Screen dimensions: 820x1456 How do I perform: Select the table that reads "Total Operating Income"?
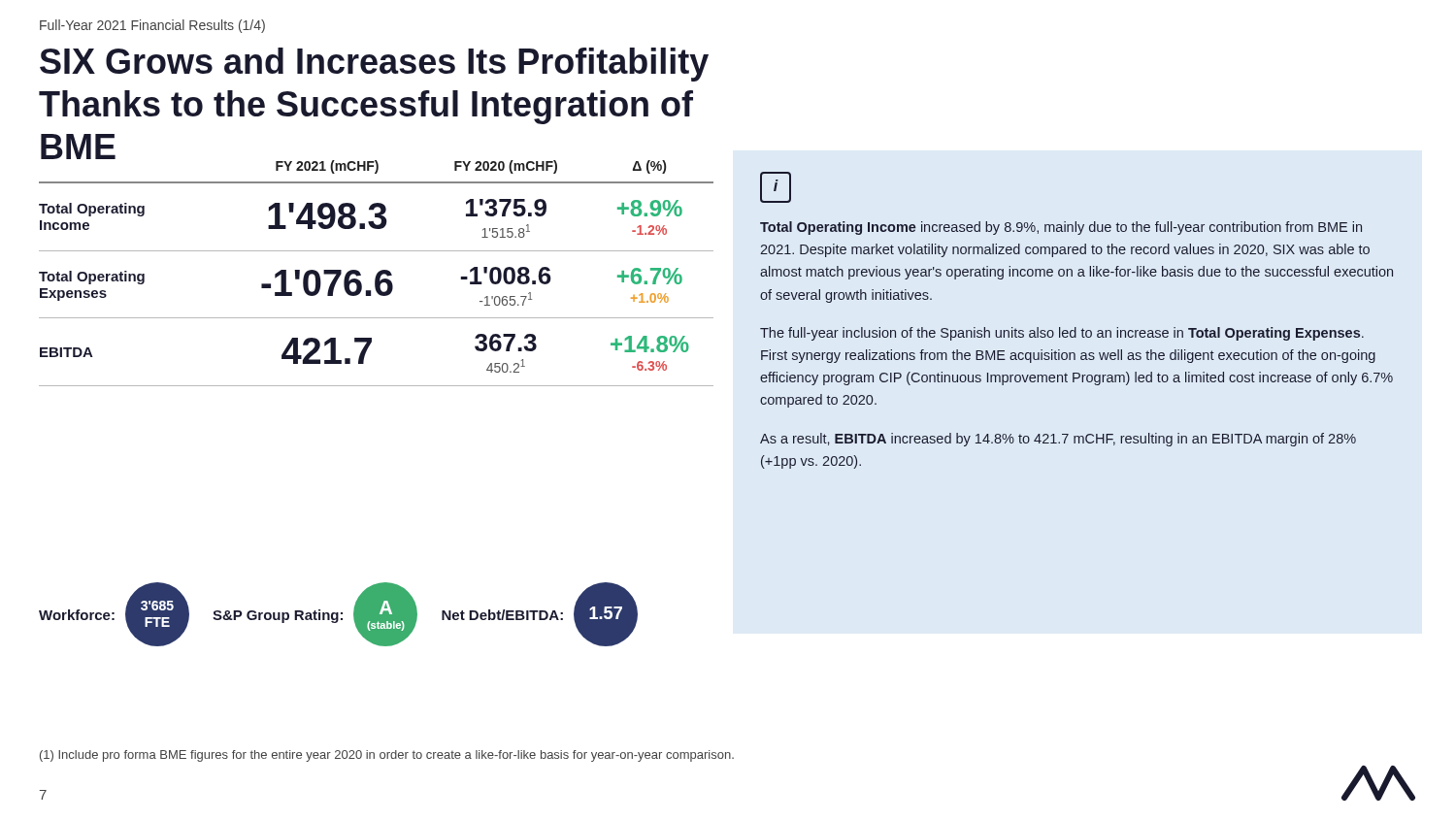(x=376, y=268)
